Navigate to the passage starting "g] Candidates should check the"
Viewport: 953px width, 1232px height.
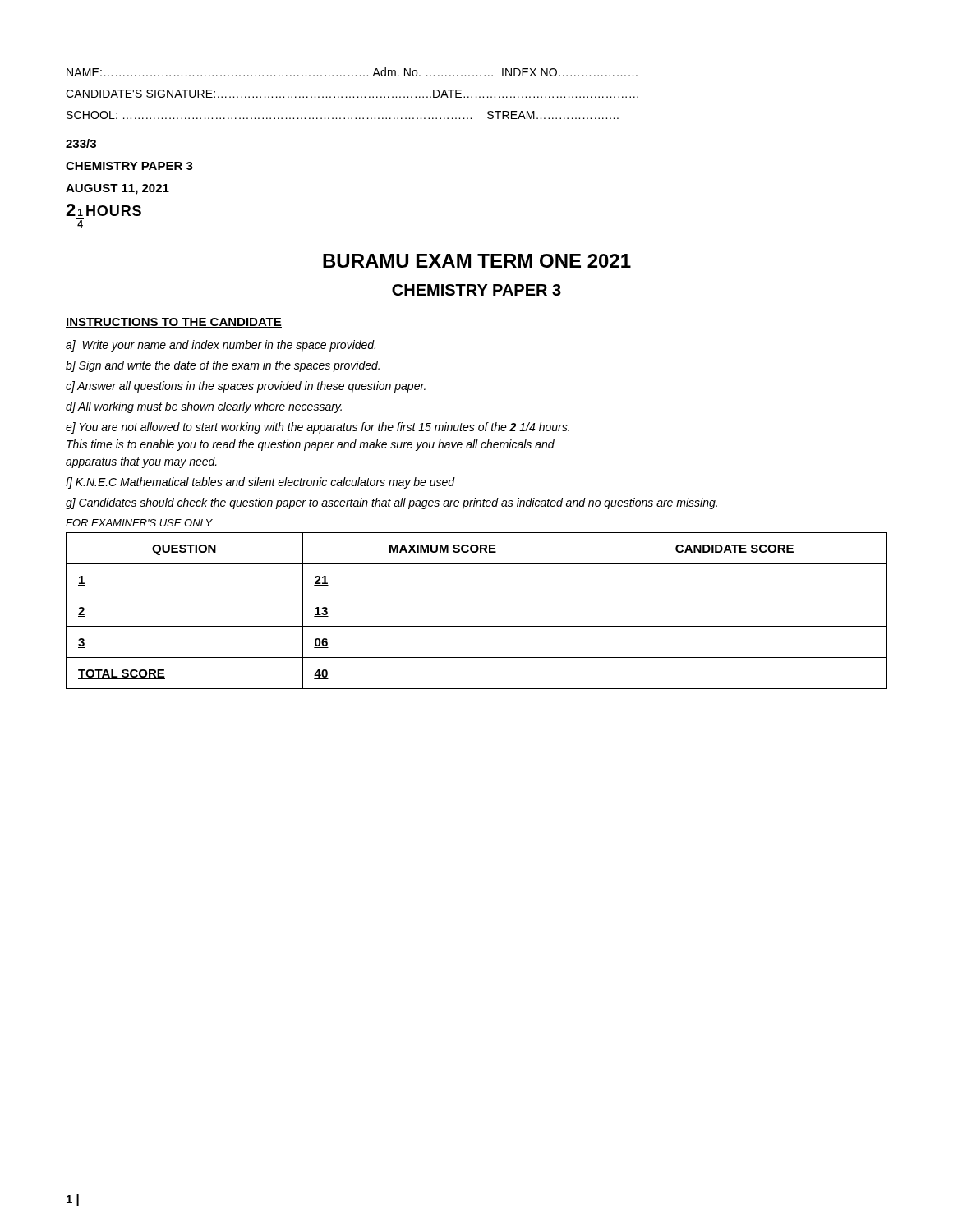point(392,503)
